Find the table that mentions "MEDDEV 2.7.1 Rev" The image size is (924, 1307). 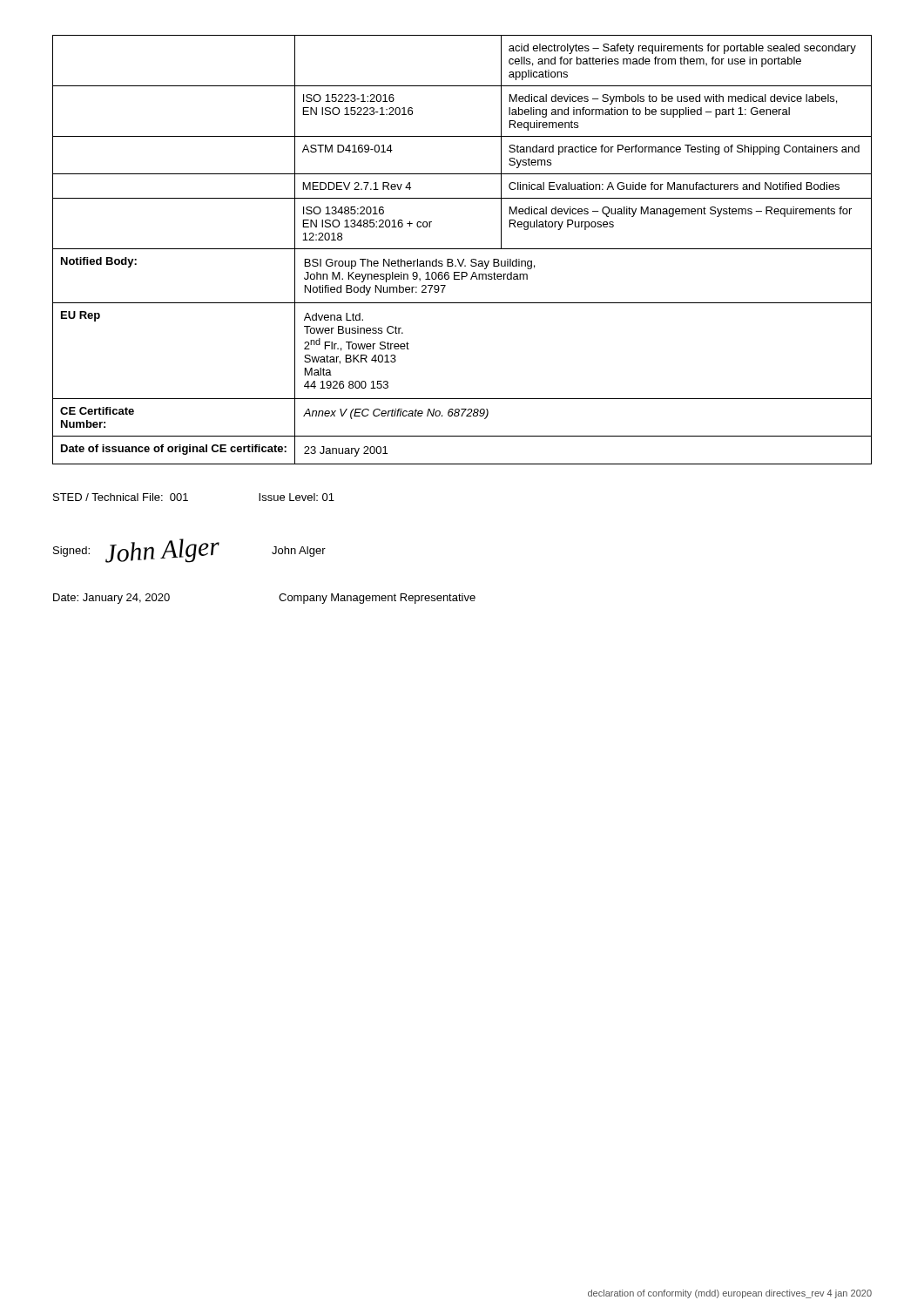462,250
